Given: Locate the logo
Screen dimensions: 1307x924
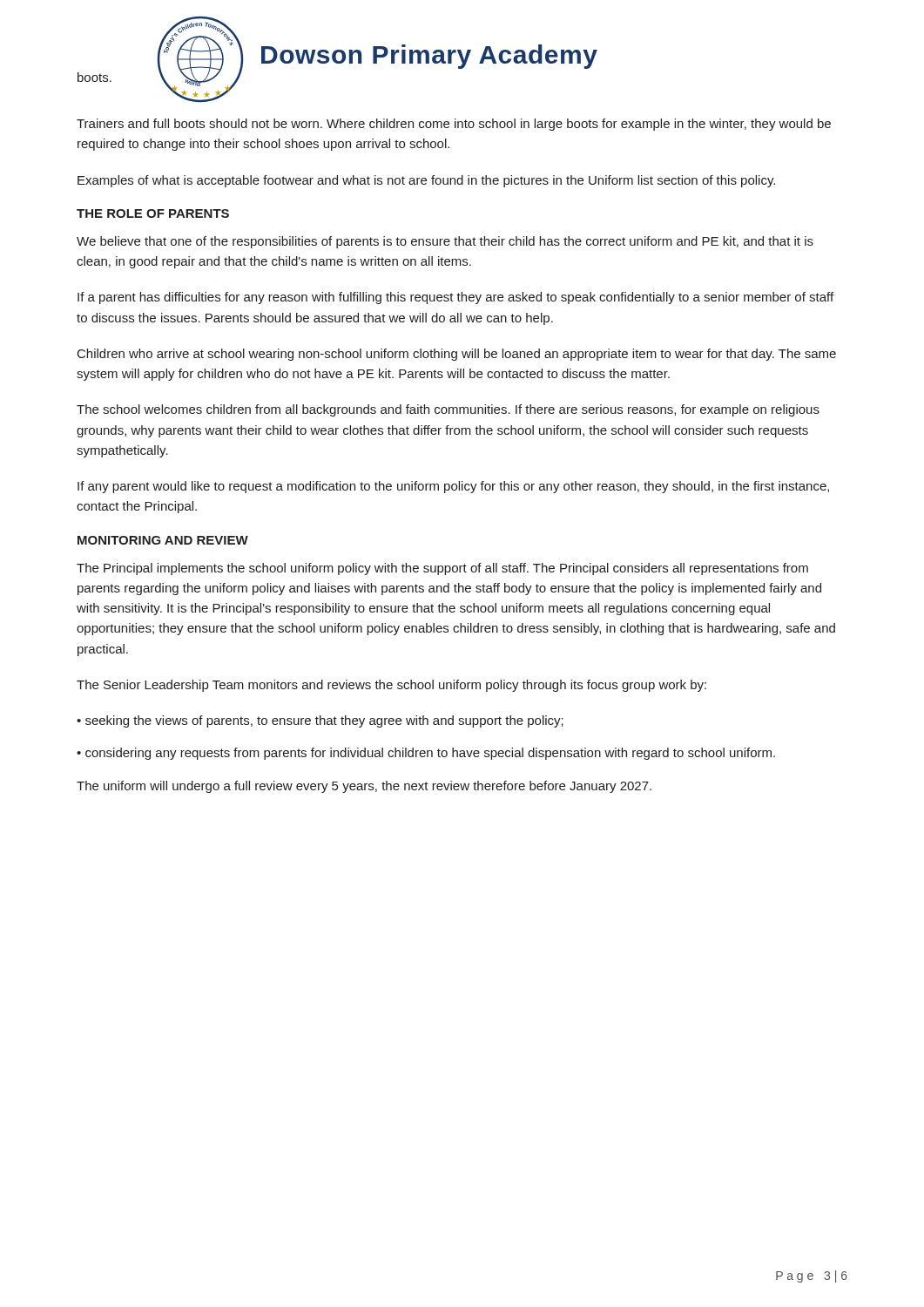Looking at the screenshot, I should click(x=200, y=61).
